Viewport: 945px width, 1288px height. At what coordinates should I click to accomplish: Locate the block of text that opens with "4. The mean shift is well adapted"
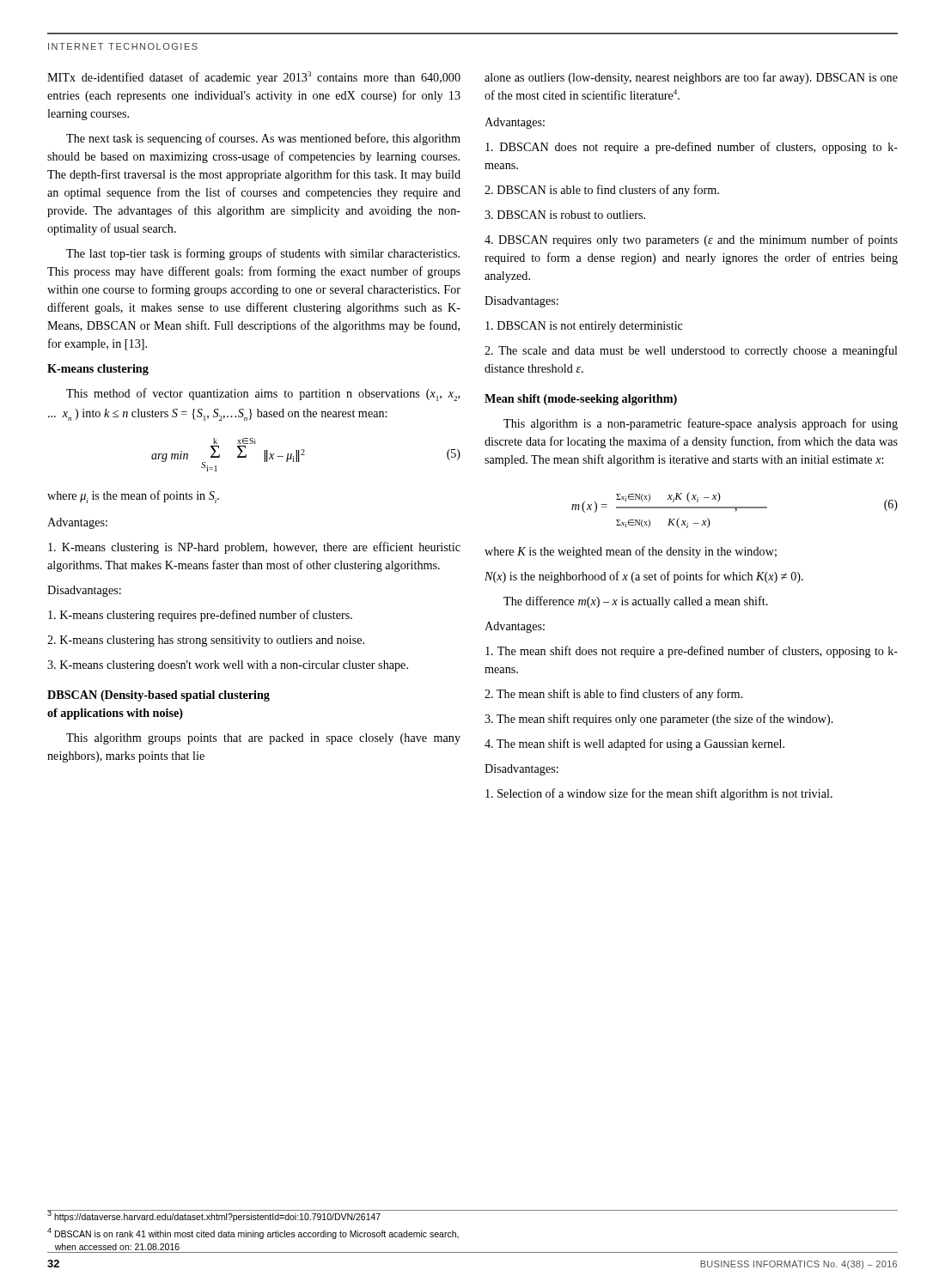[691, 744]
